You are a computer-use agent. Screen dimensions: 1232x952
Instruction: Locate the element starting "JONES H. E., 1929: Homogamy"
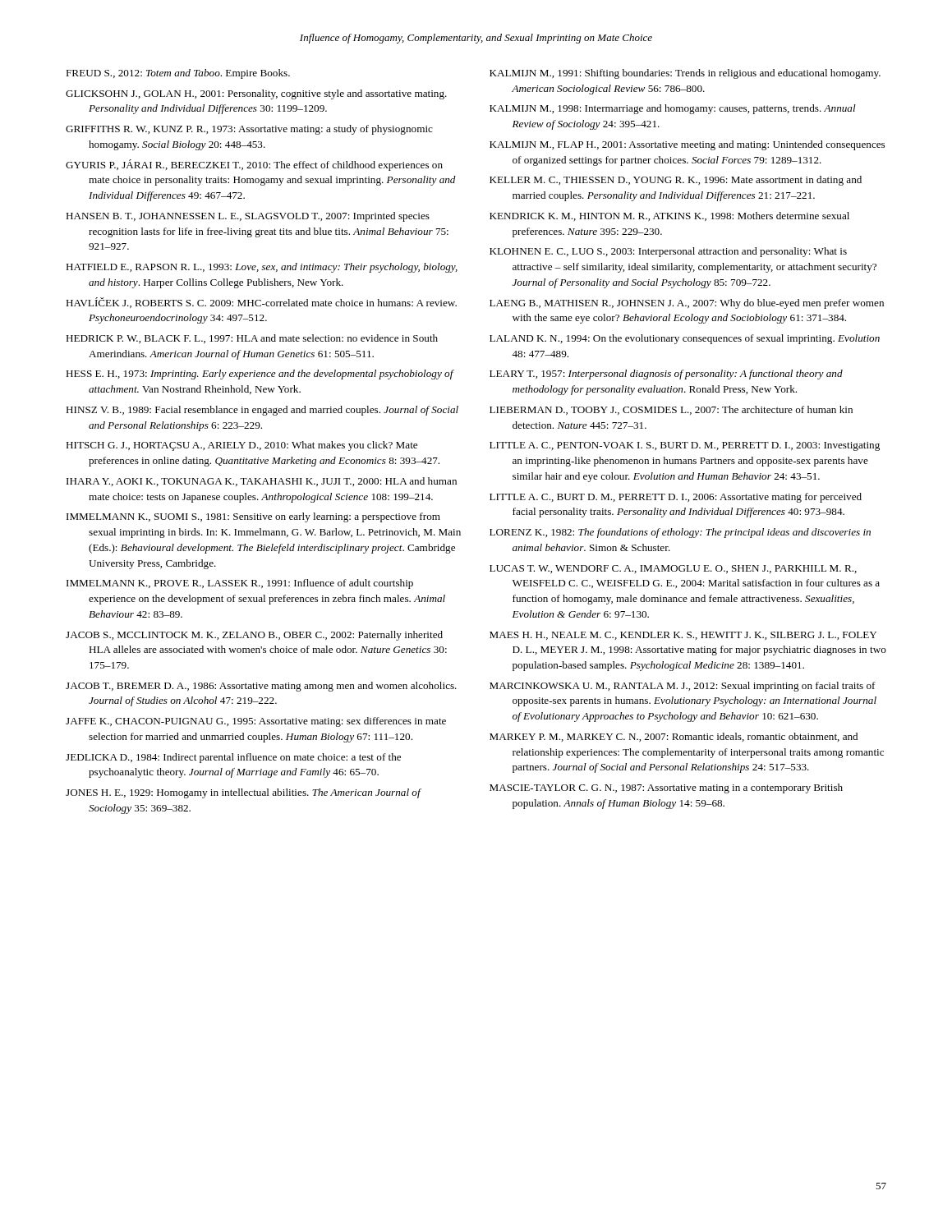tap(243, 800)
